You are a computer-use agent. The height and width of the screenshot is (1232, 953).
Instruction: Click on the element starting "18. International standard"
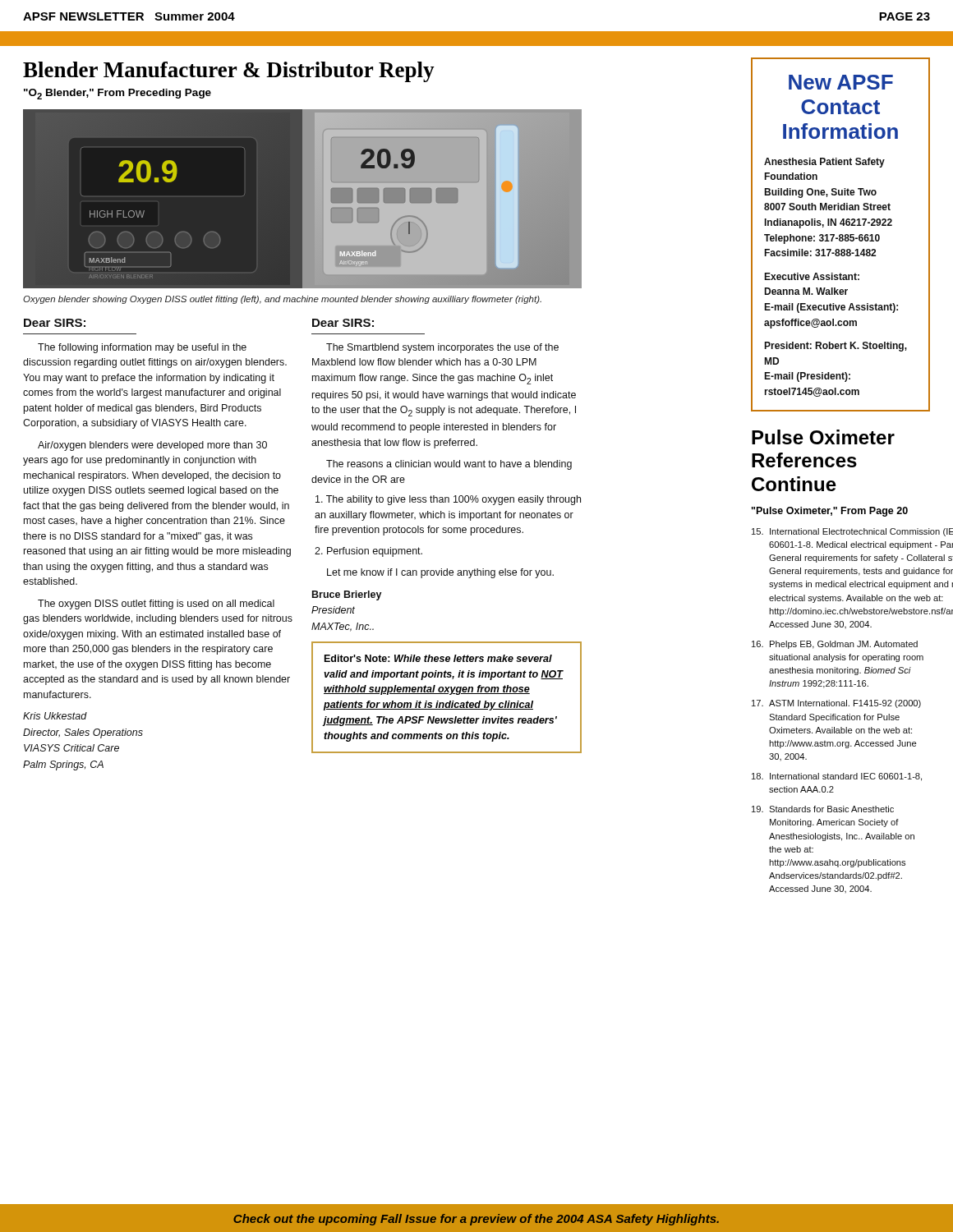(x=840, y=783)
